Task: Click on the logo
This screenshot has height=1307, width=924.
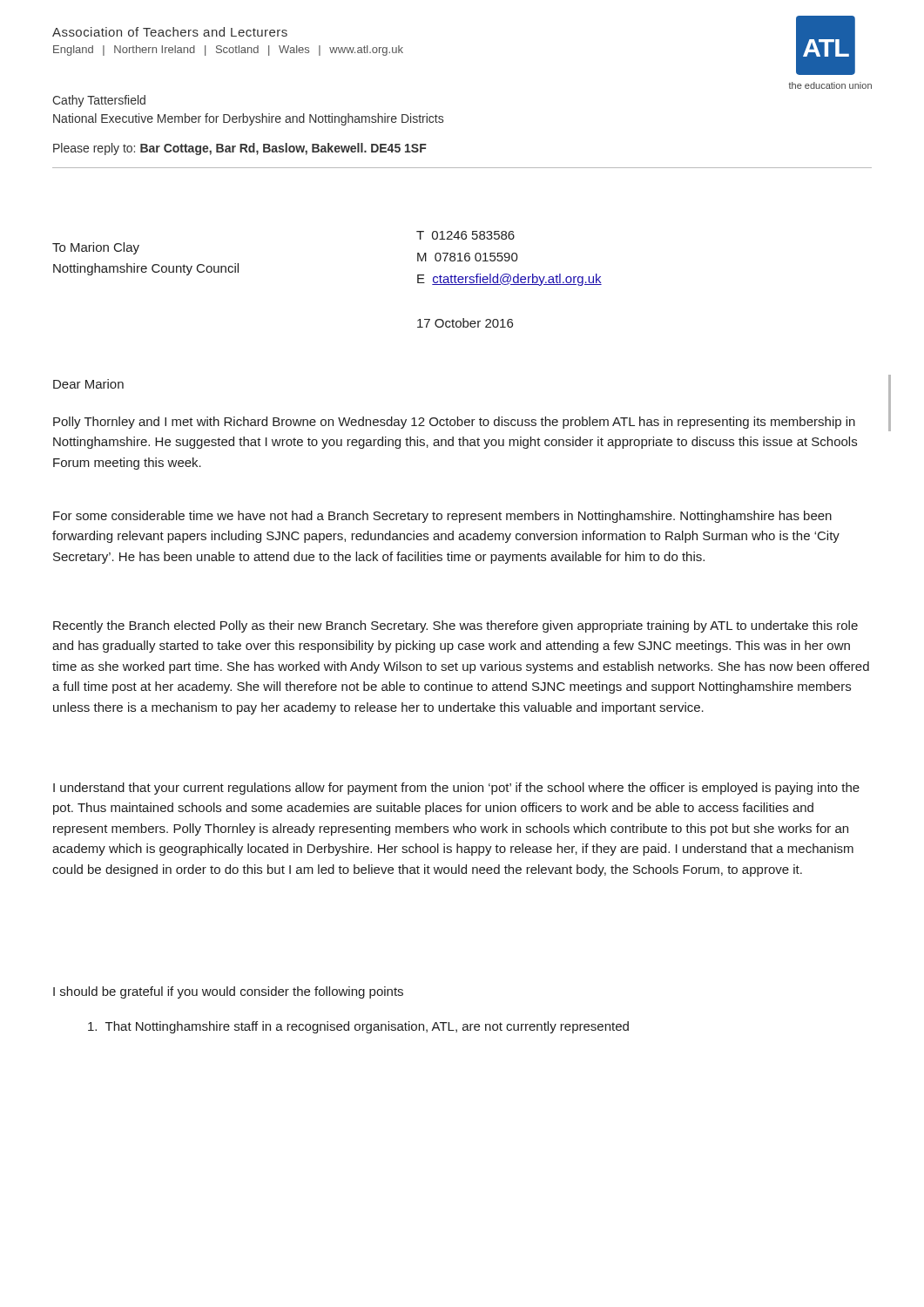Action: (x=830, y=53)
